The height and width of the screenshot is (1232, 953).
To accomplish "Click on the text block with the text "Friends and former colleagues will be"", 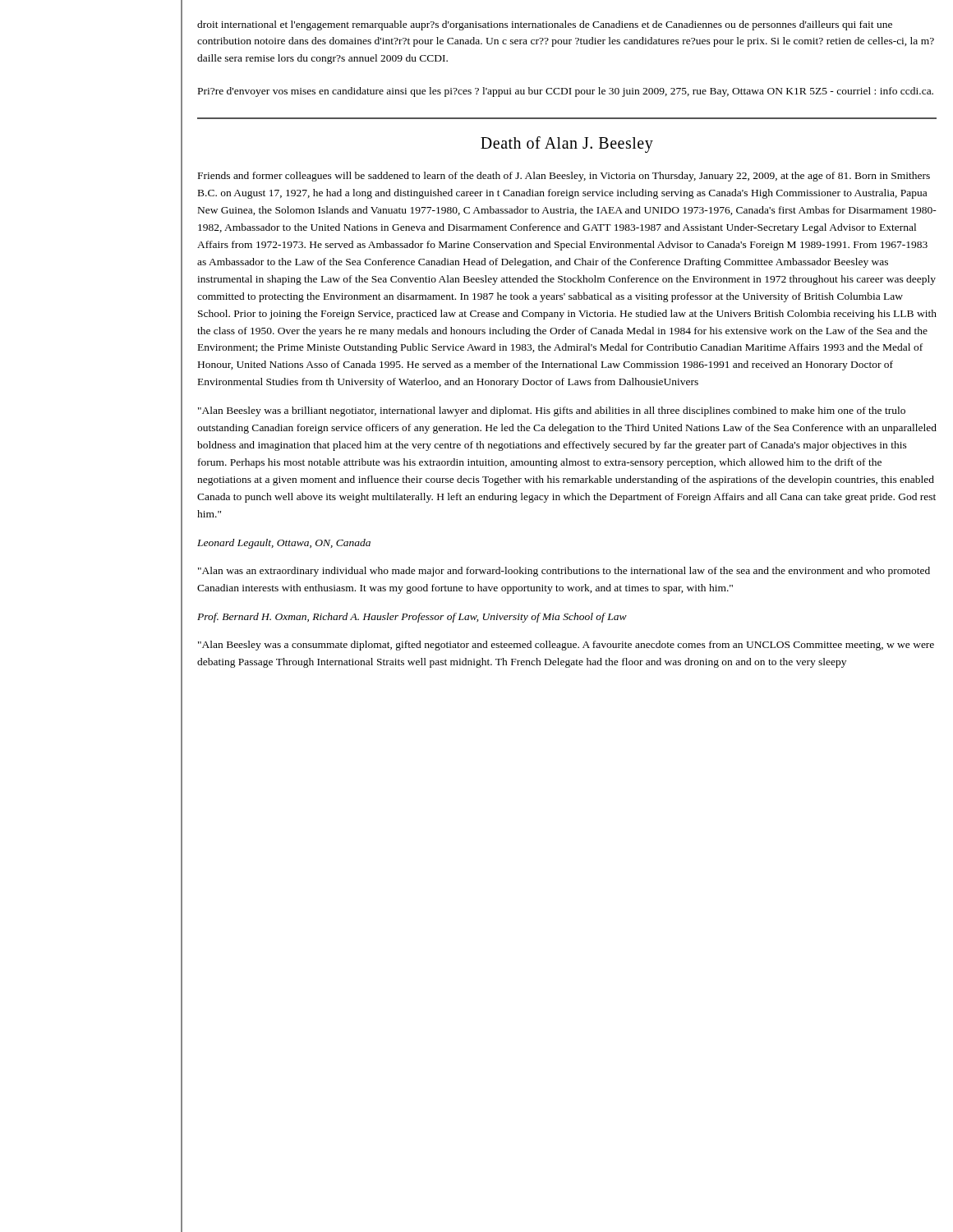I will point(567,279).
